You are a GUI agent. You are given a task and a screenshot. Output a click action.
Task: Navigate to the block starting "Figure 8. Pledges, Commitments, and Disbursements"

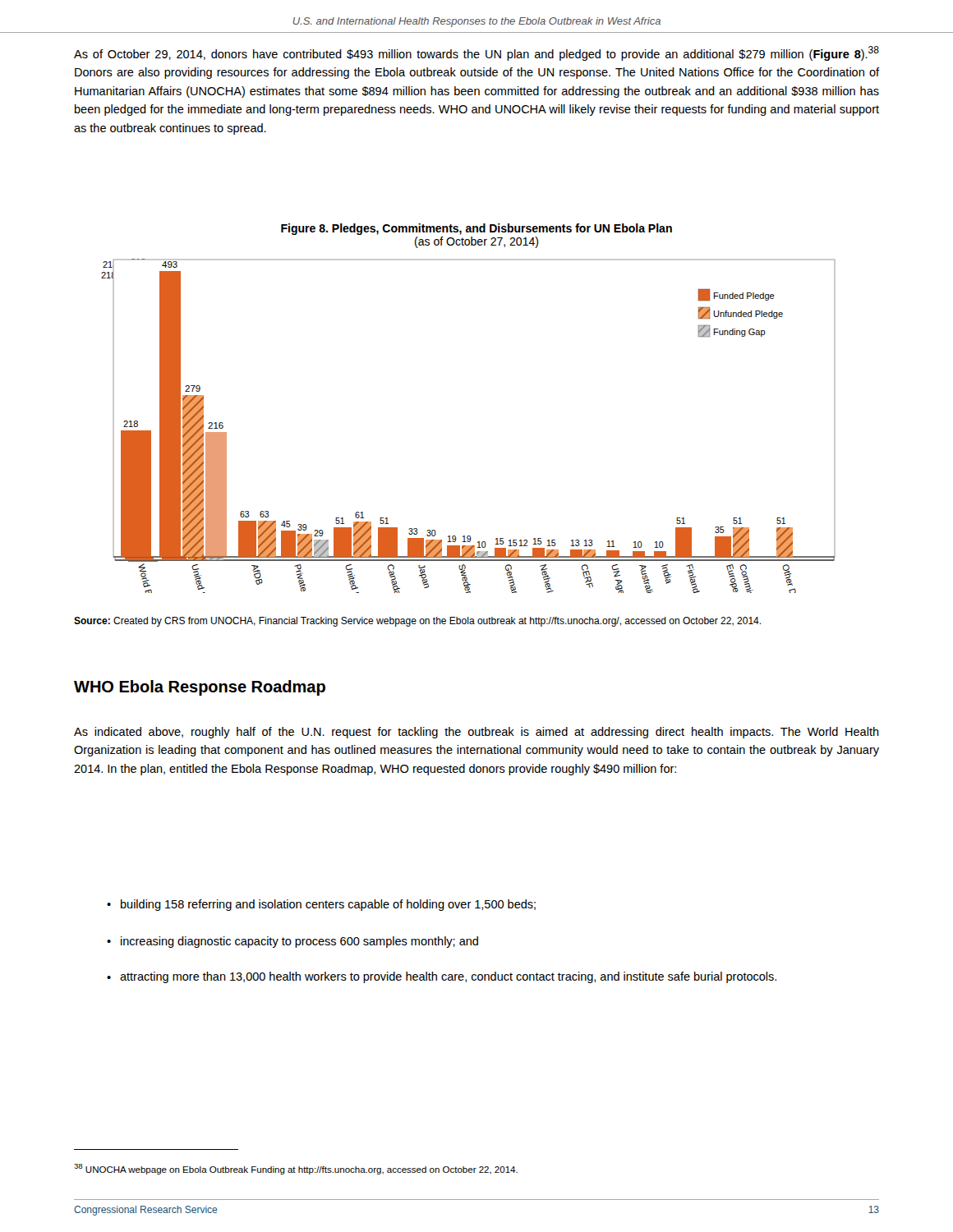point(476,235)
